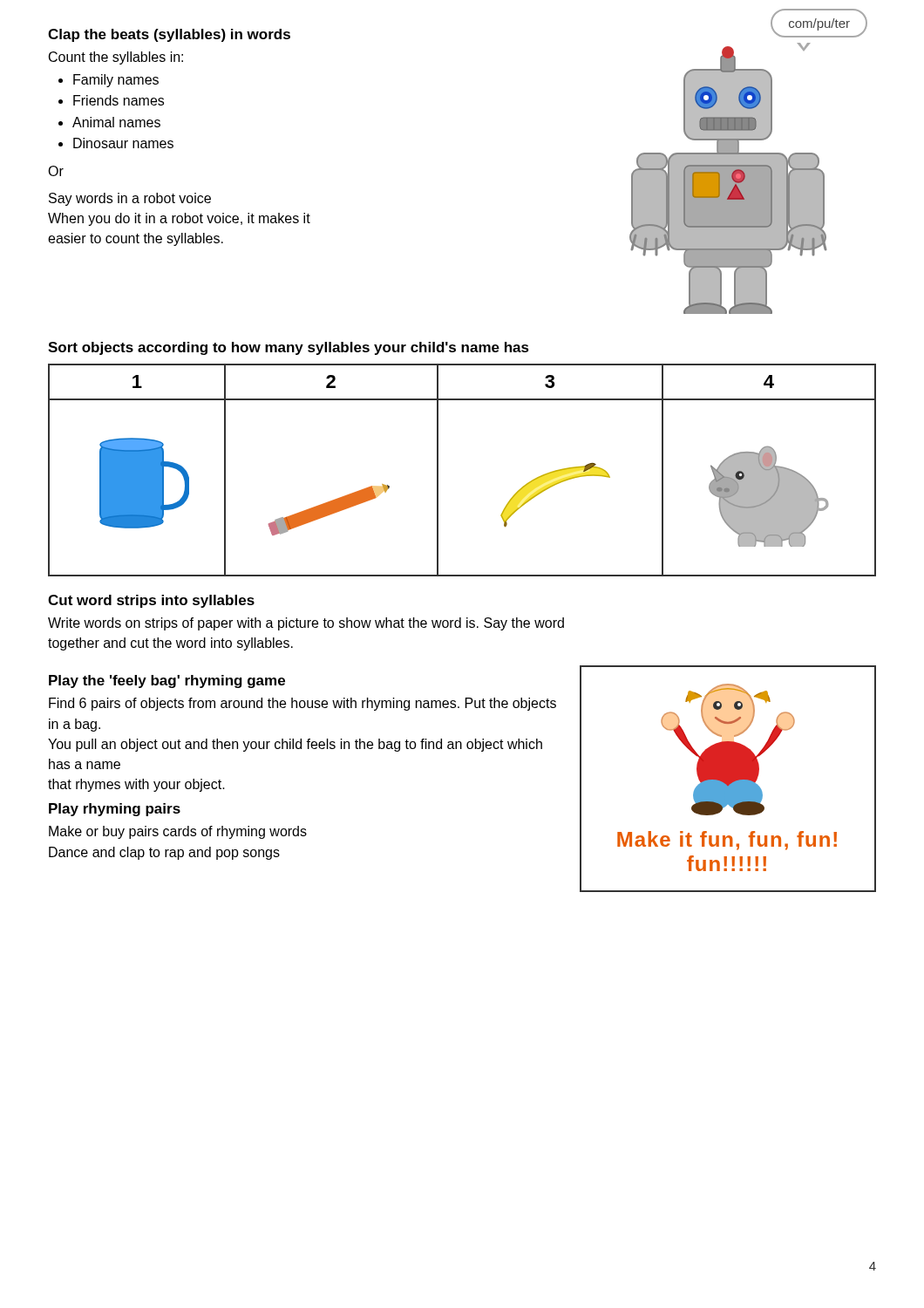
Task: Click on the table containing "1 2 3 4"
Action: (462, 470)
